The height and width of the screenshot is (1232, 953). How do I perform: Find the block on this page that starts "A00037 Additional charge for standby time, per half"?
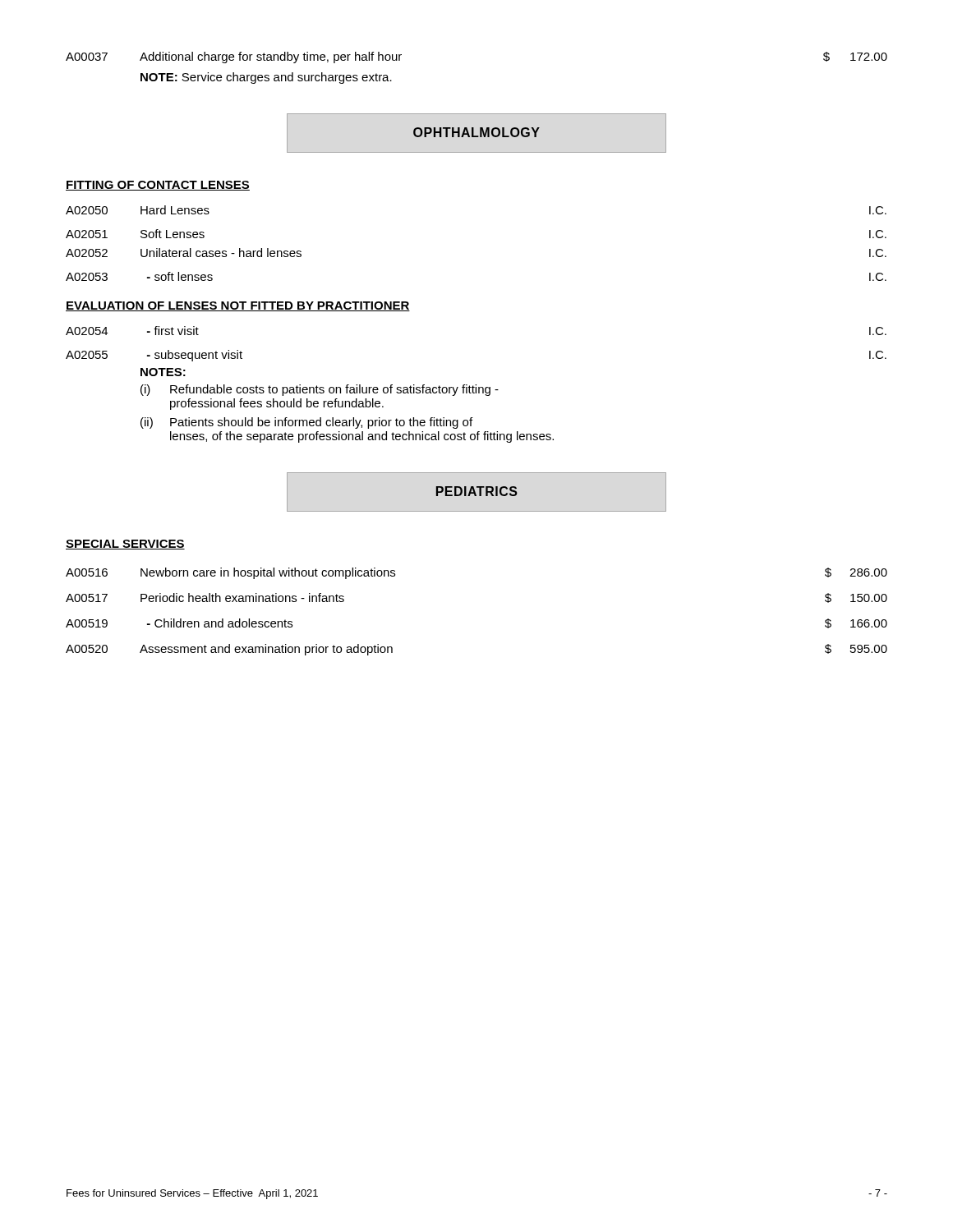point(86,57)
